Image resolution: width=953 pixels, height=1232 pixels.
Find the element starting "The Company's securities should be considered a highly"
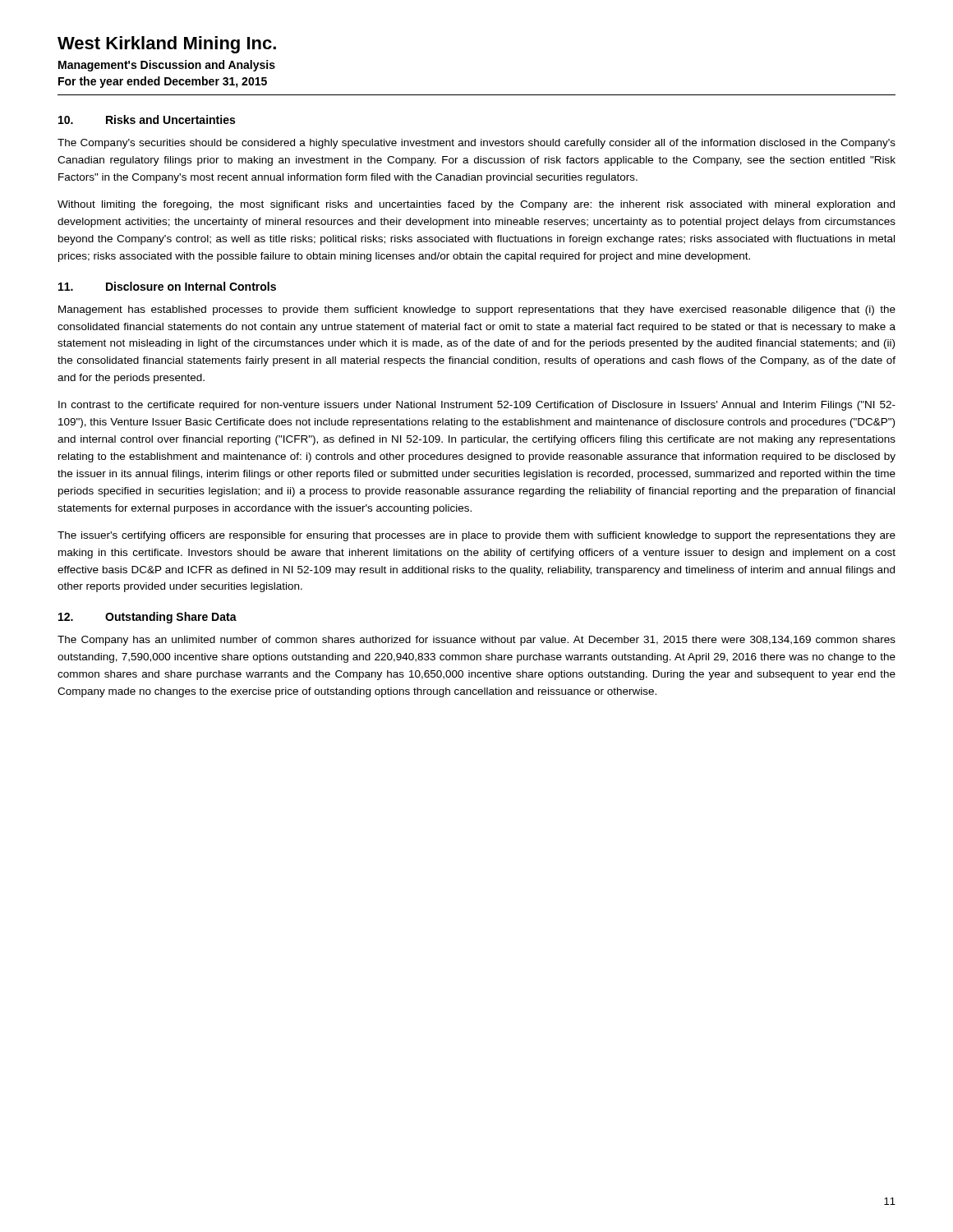click(x=476, y=160)
